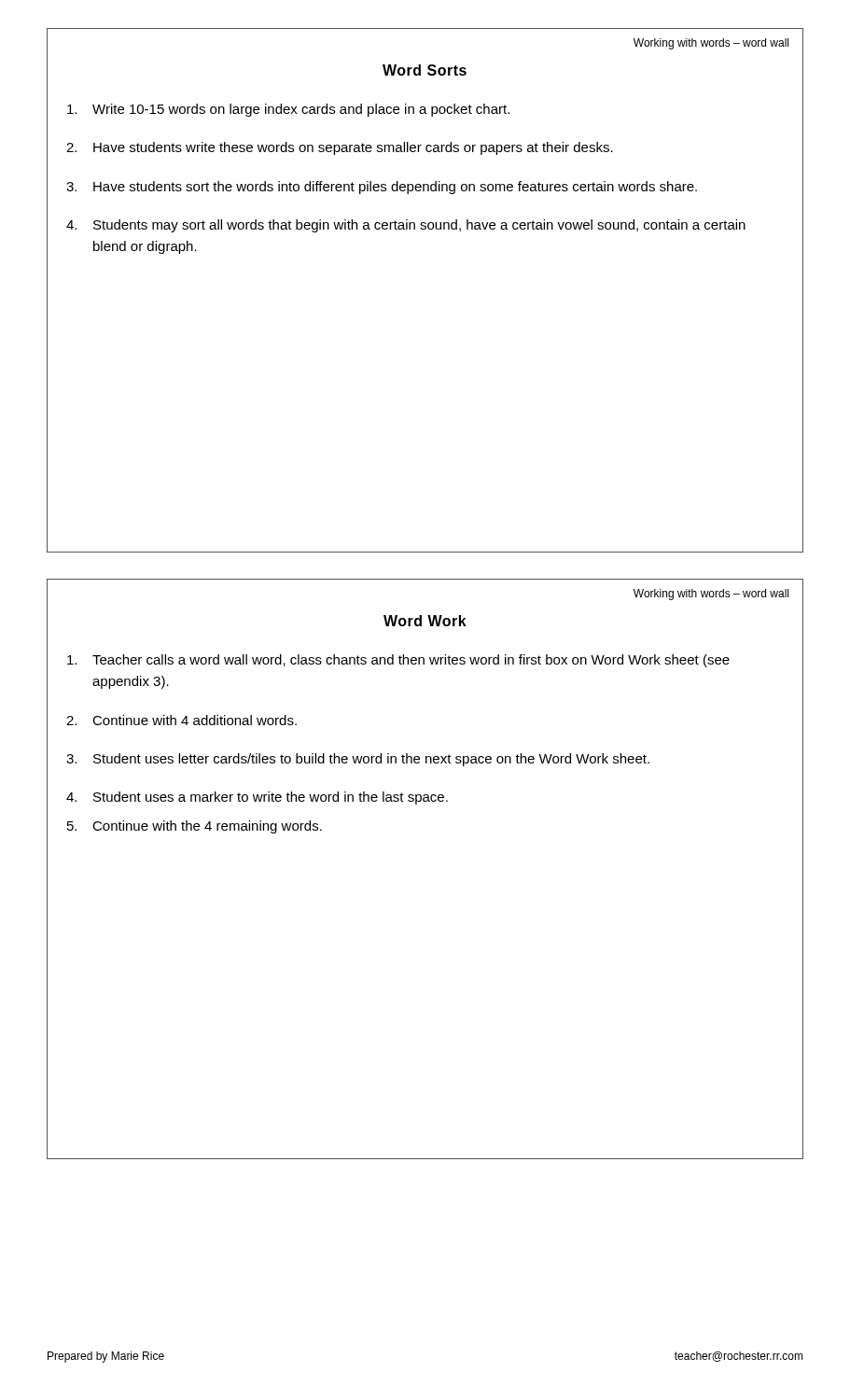Select the element starting "4. Student uses a marker to"
This screenshot has width=850, height=1400.
click(420, 797)
